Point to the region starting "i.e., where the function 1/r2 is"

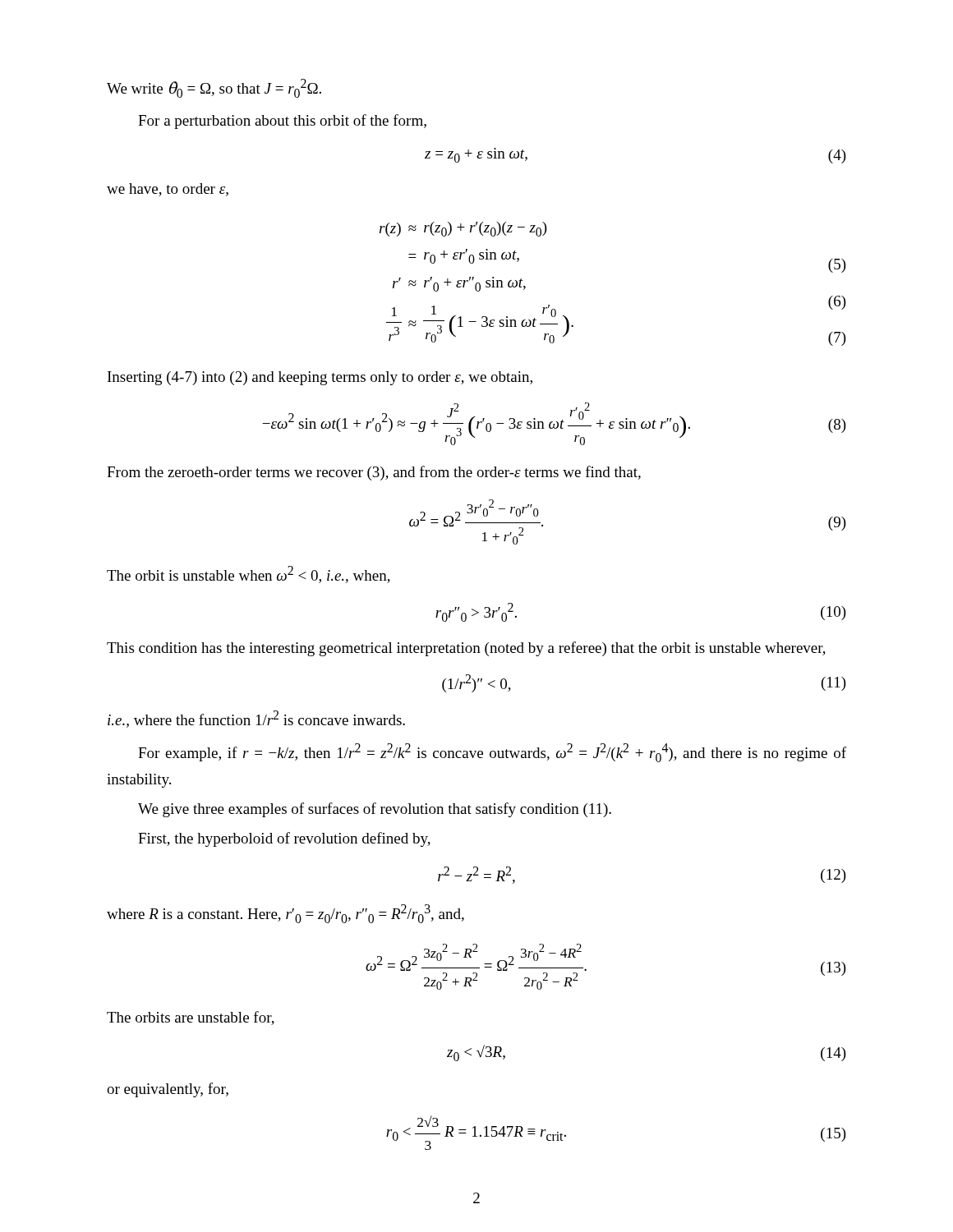tap(256, 718)
